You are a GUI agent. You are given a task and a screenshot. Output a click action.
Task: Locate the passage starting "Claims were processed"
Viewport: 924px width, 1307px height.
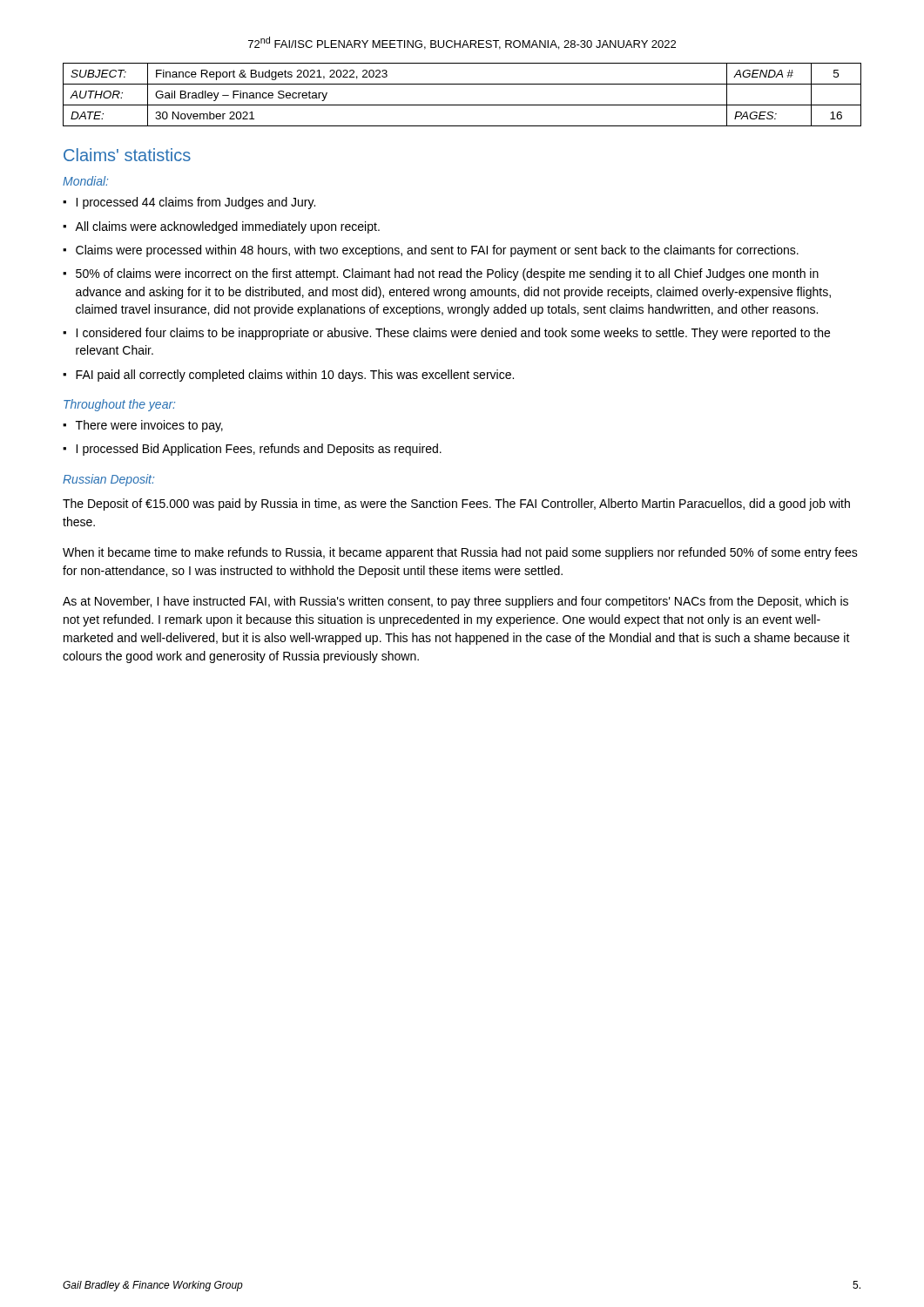coord(437,250)
